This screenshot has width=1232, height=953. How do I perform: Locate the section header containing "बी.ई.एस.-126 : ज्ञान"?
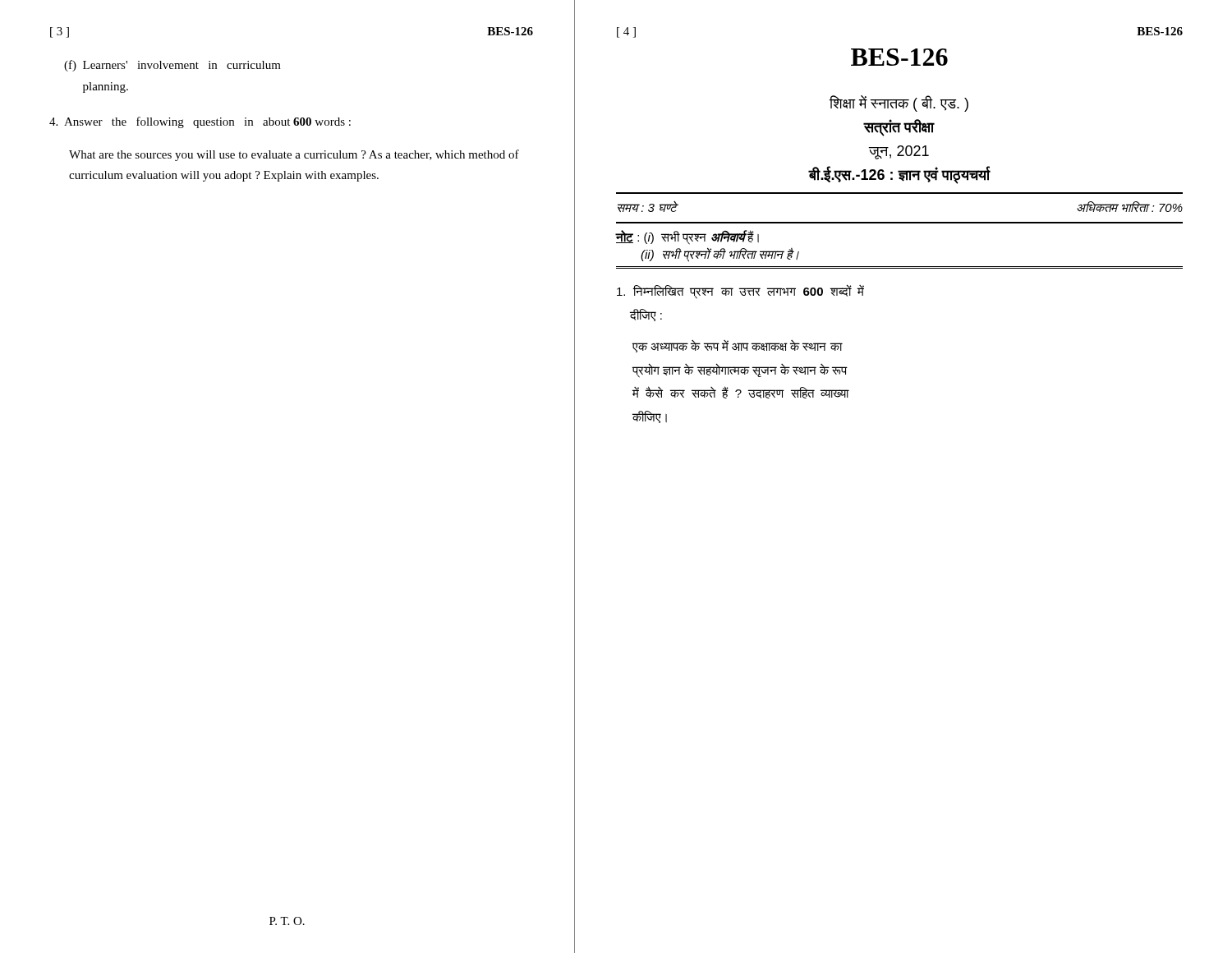[x=899, y=175]
